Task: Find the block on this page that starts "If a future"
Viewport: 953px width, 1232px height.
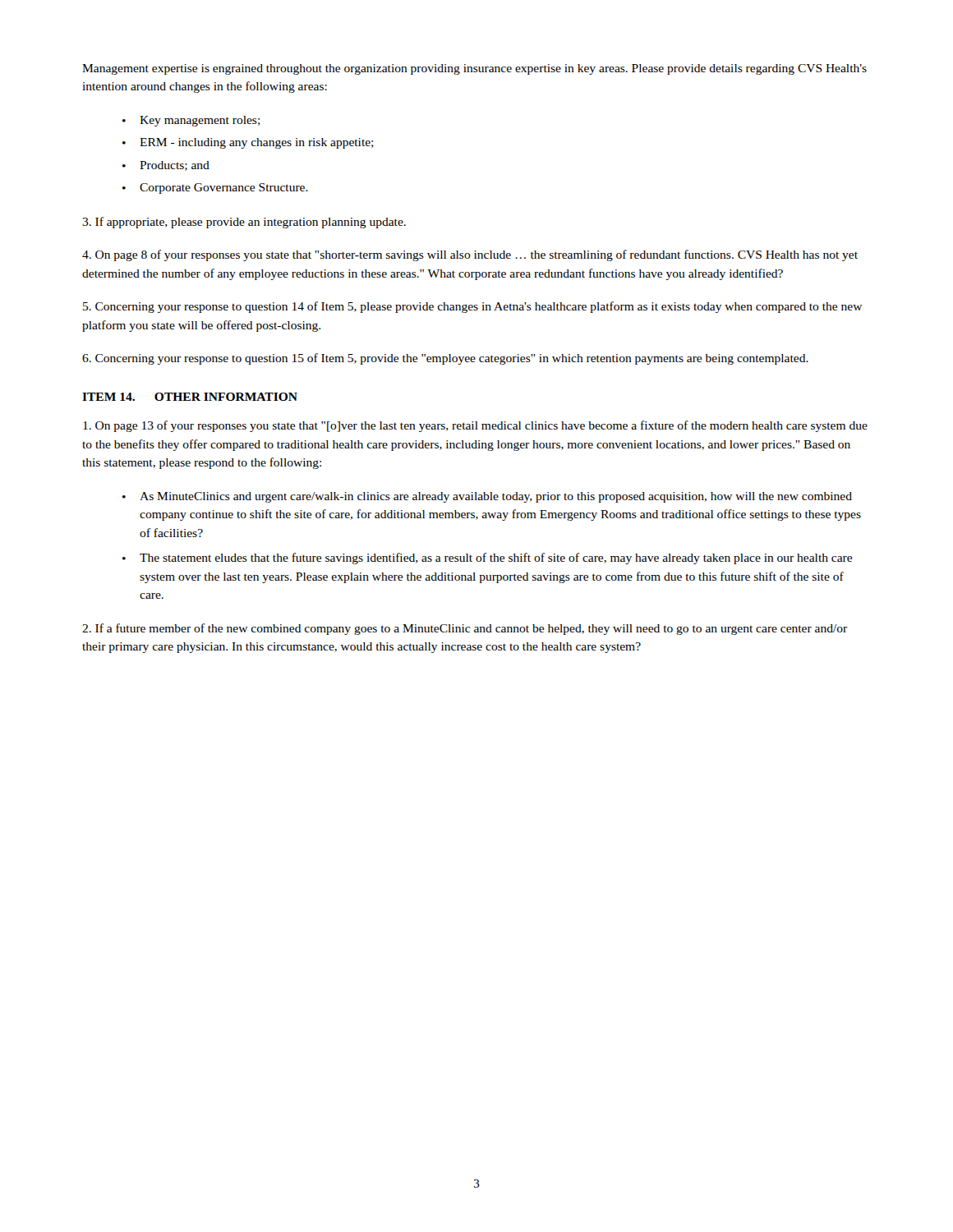Action: pyautogui.click(x=465, y=637)
